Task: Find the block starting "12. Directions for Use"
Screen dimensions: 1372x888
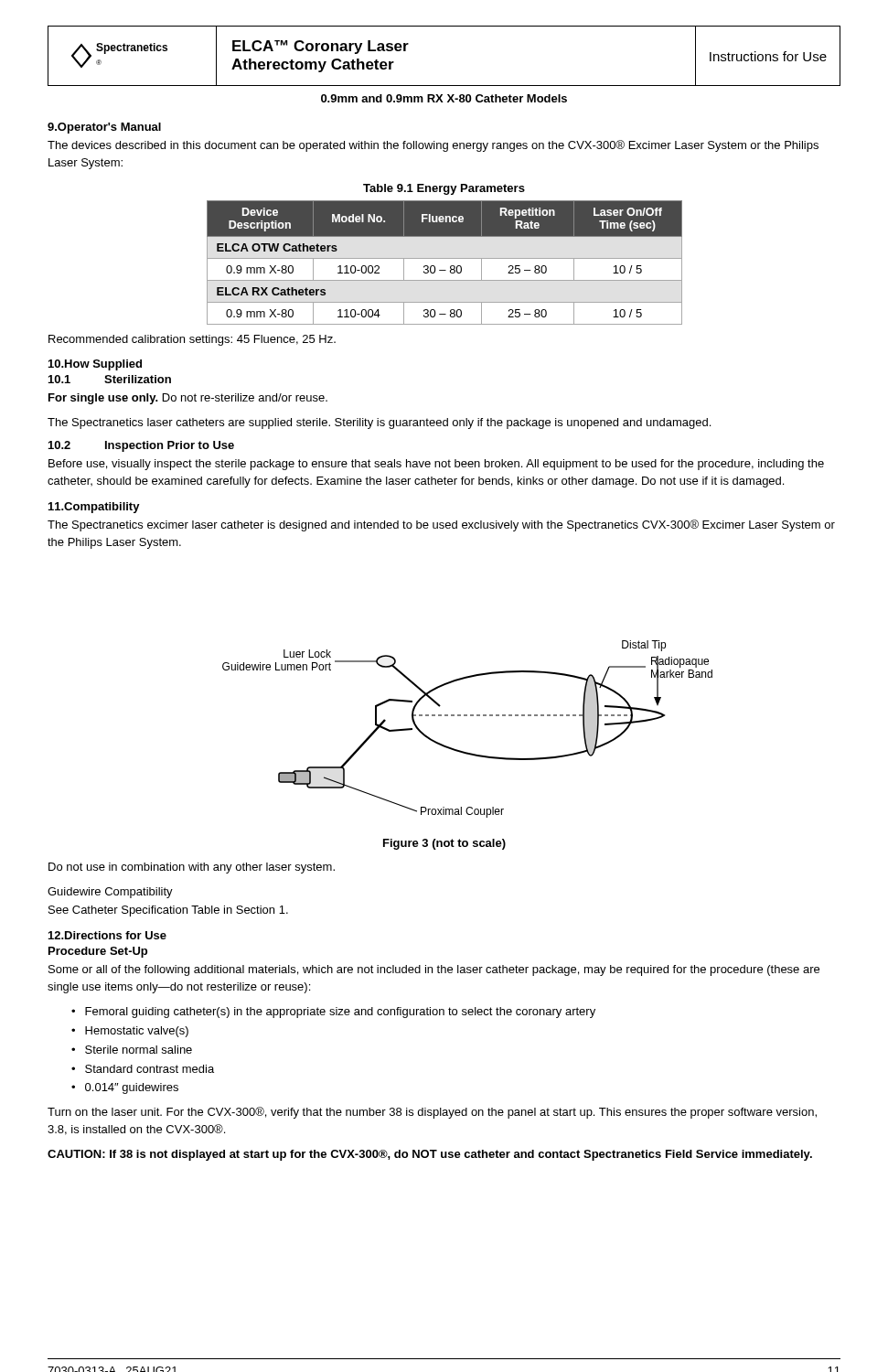Action: (107, 936)
